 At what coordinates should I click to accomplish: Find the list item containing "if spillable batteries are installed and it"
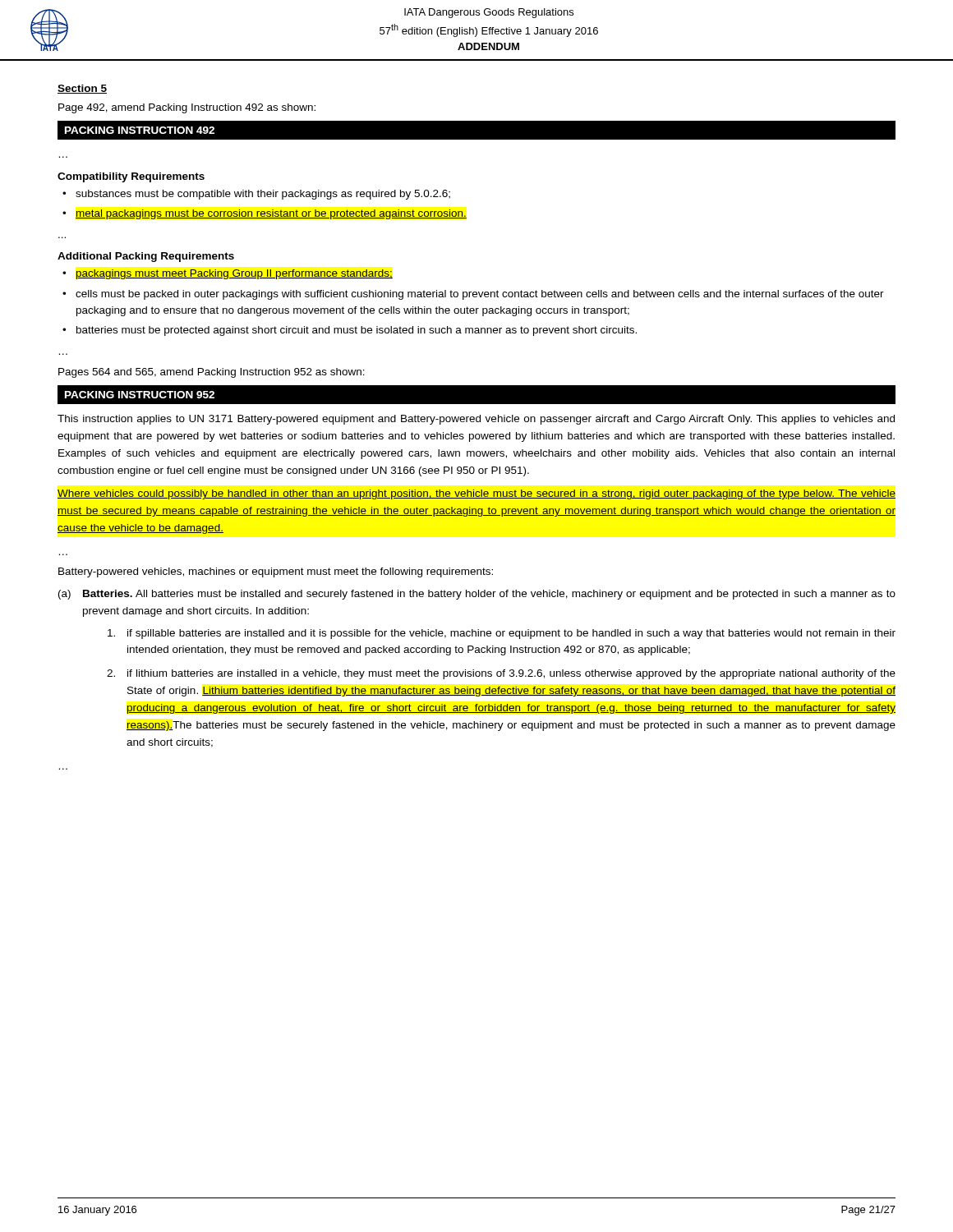[x=501, y=640]
